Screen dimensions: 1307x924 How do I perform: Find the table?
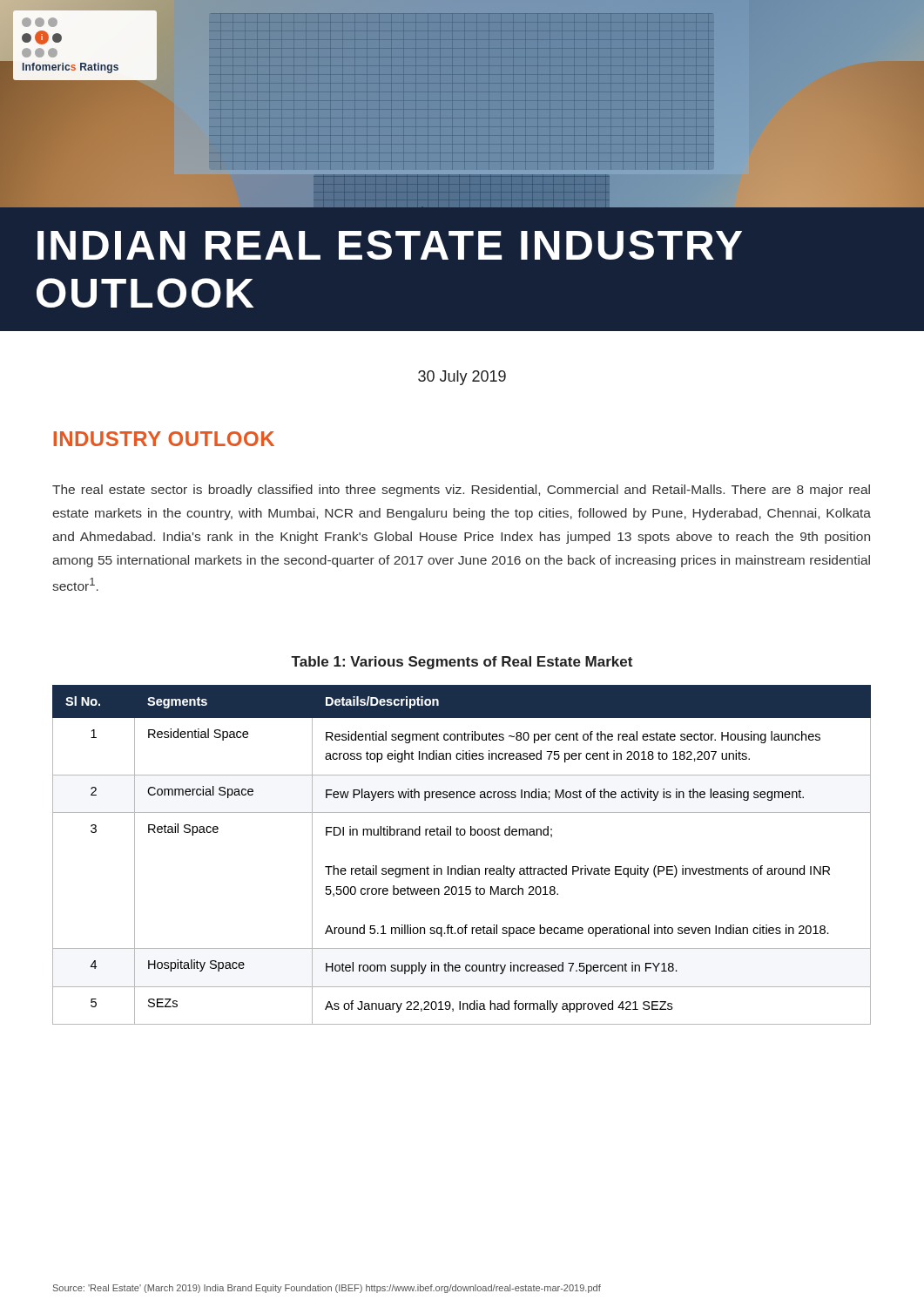pyautogui.click(x=462, y=855)
